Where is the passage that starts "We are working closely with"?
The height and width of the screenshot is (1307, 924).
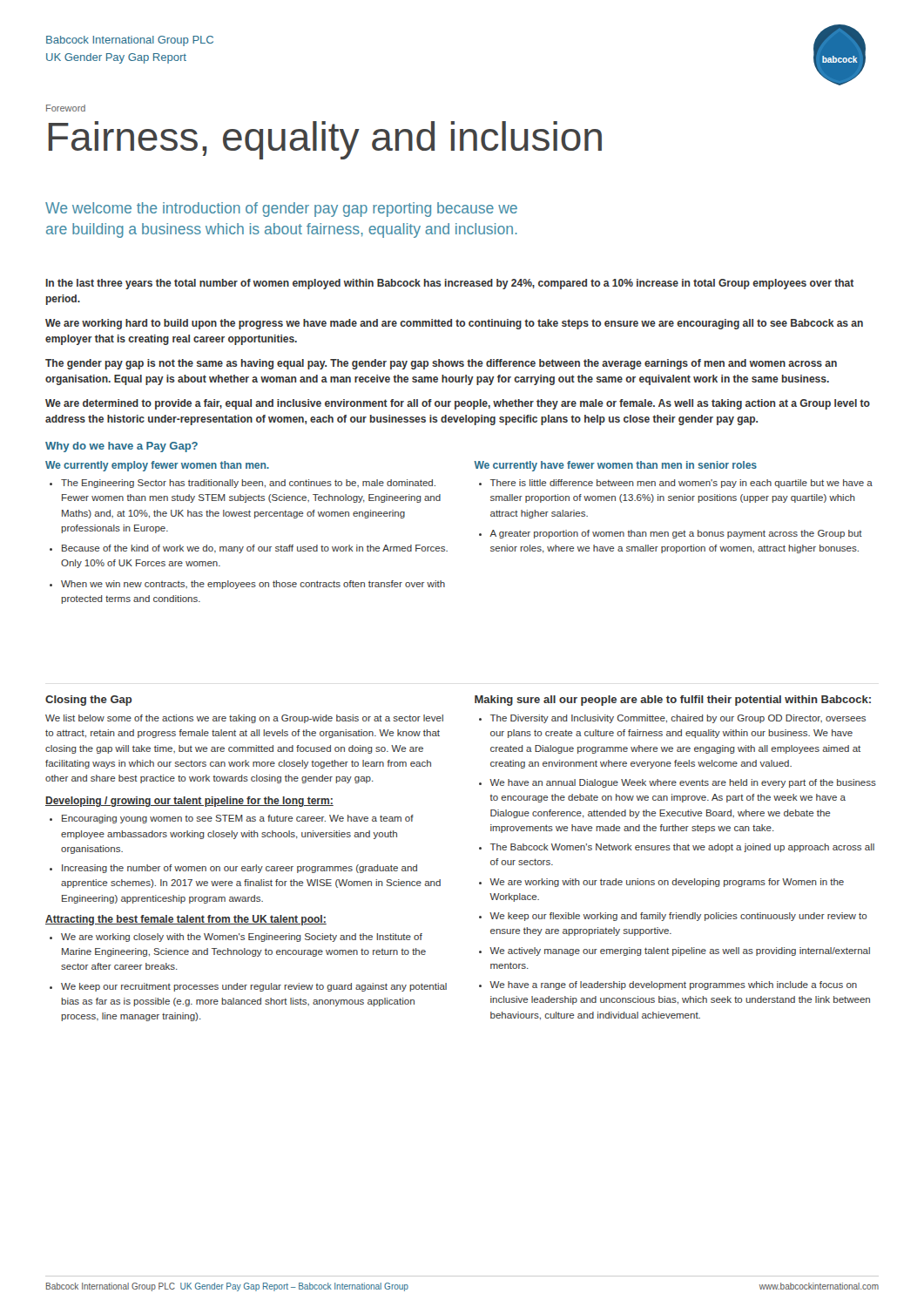click(x=248, y=952)
